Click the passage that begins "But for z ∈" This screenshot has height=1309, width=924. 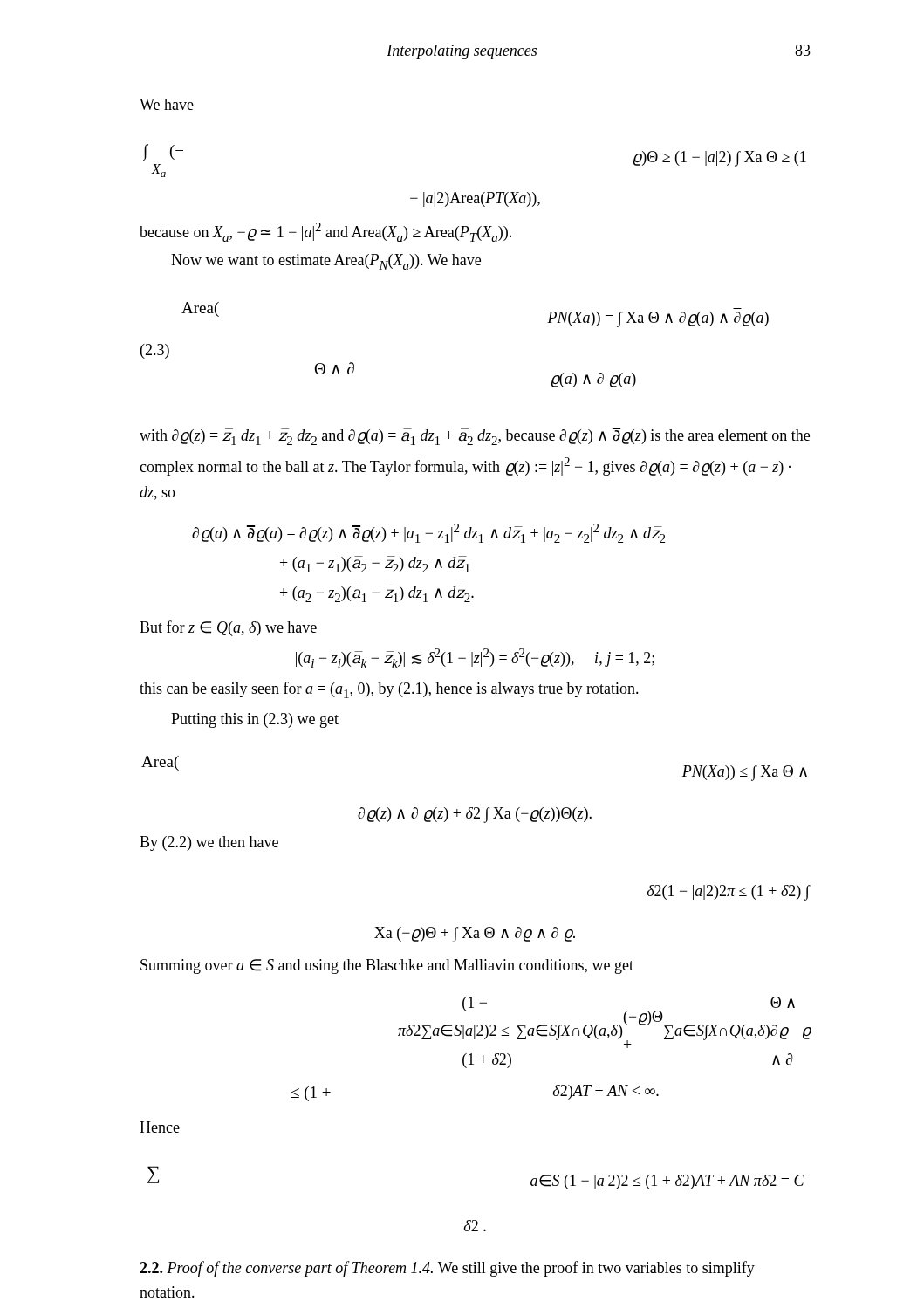[x=228, y=627]
